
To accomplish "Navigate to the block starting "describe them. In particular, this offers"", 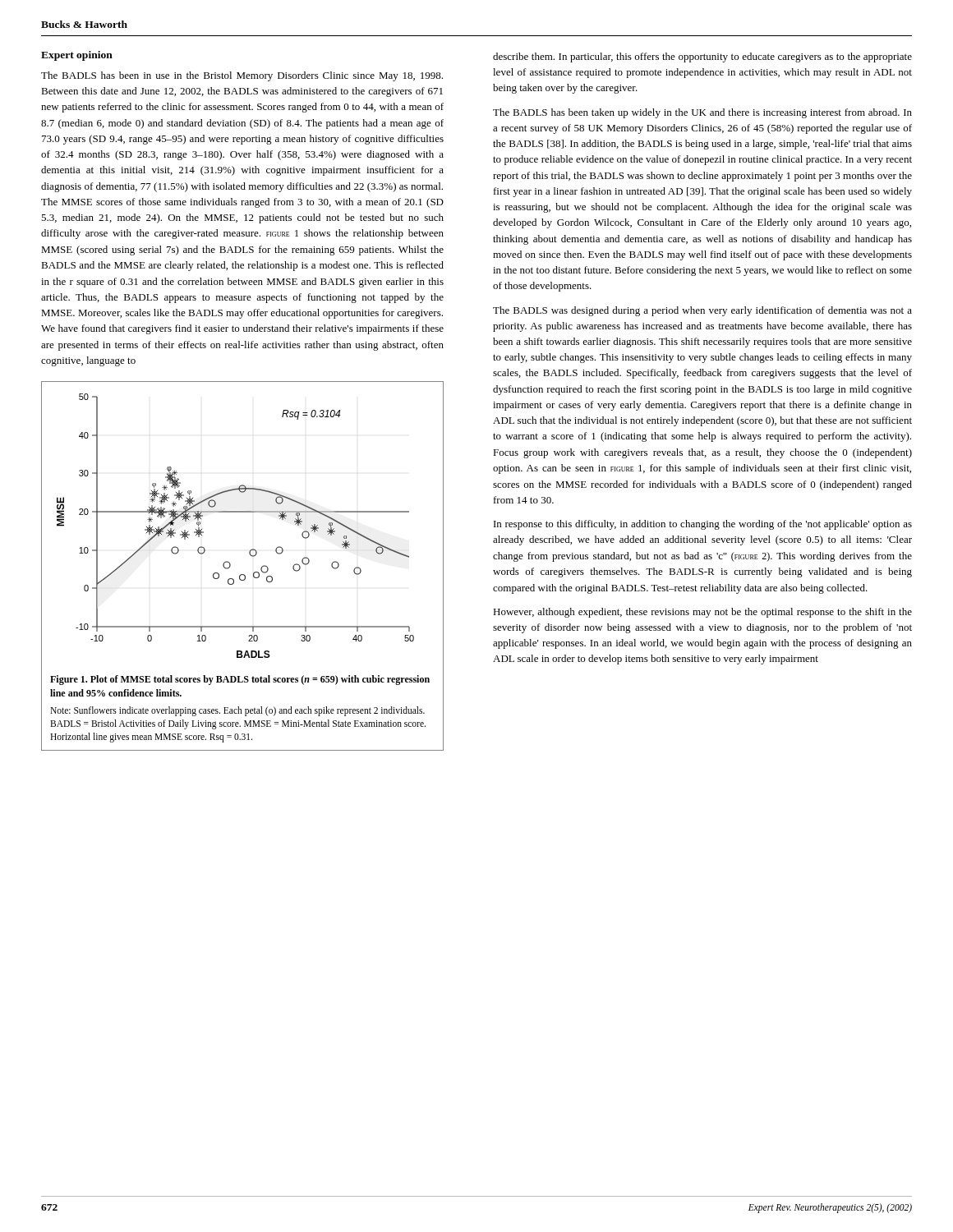I will tap(702, 72).
